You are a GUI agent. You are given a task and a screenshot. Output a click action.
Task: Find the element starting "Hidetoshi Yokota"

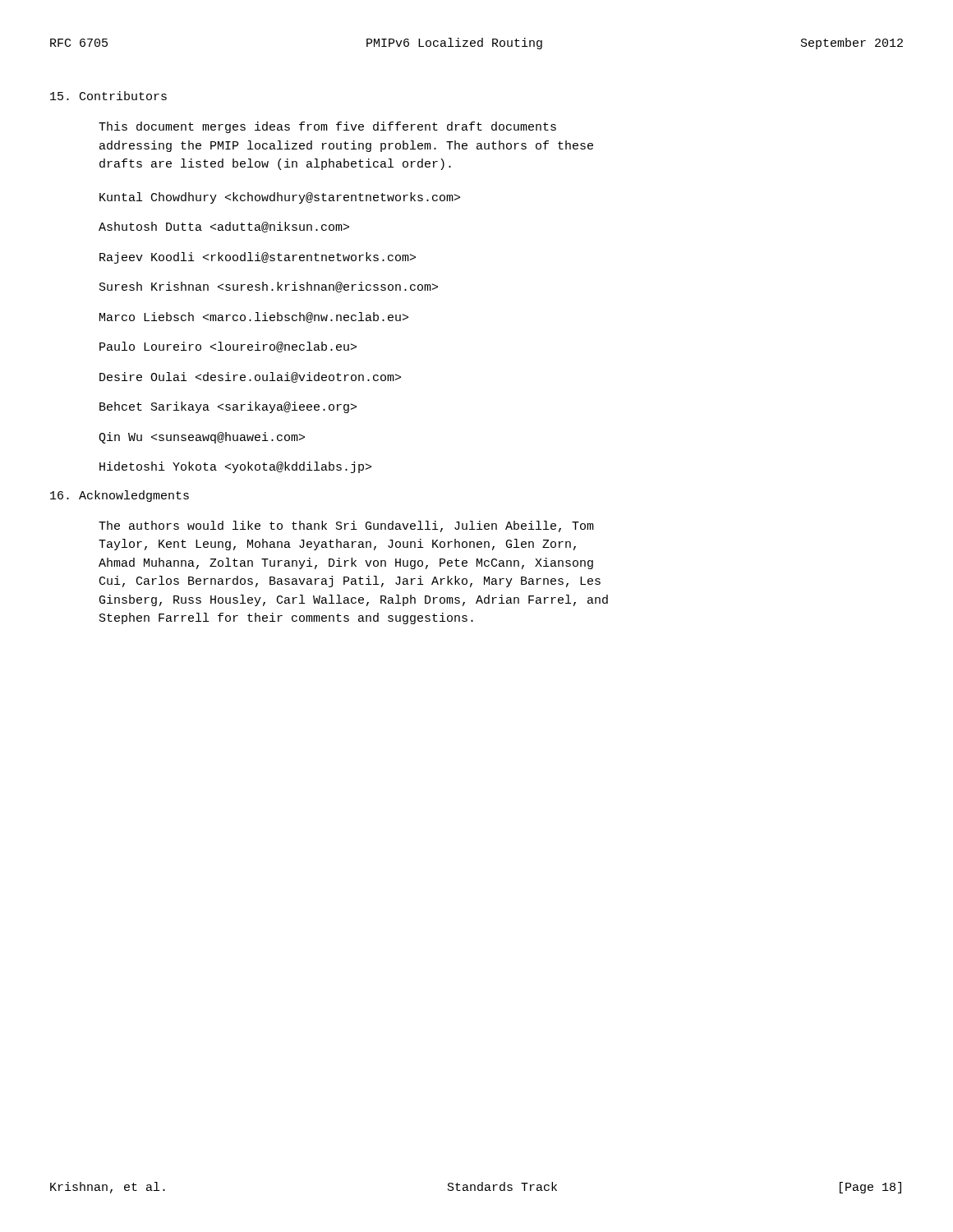point(235,468)
